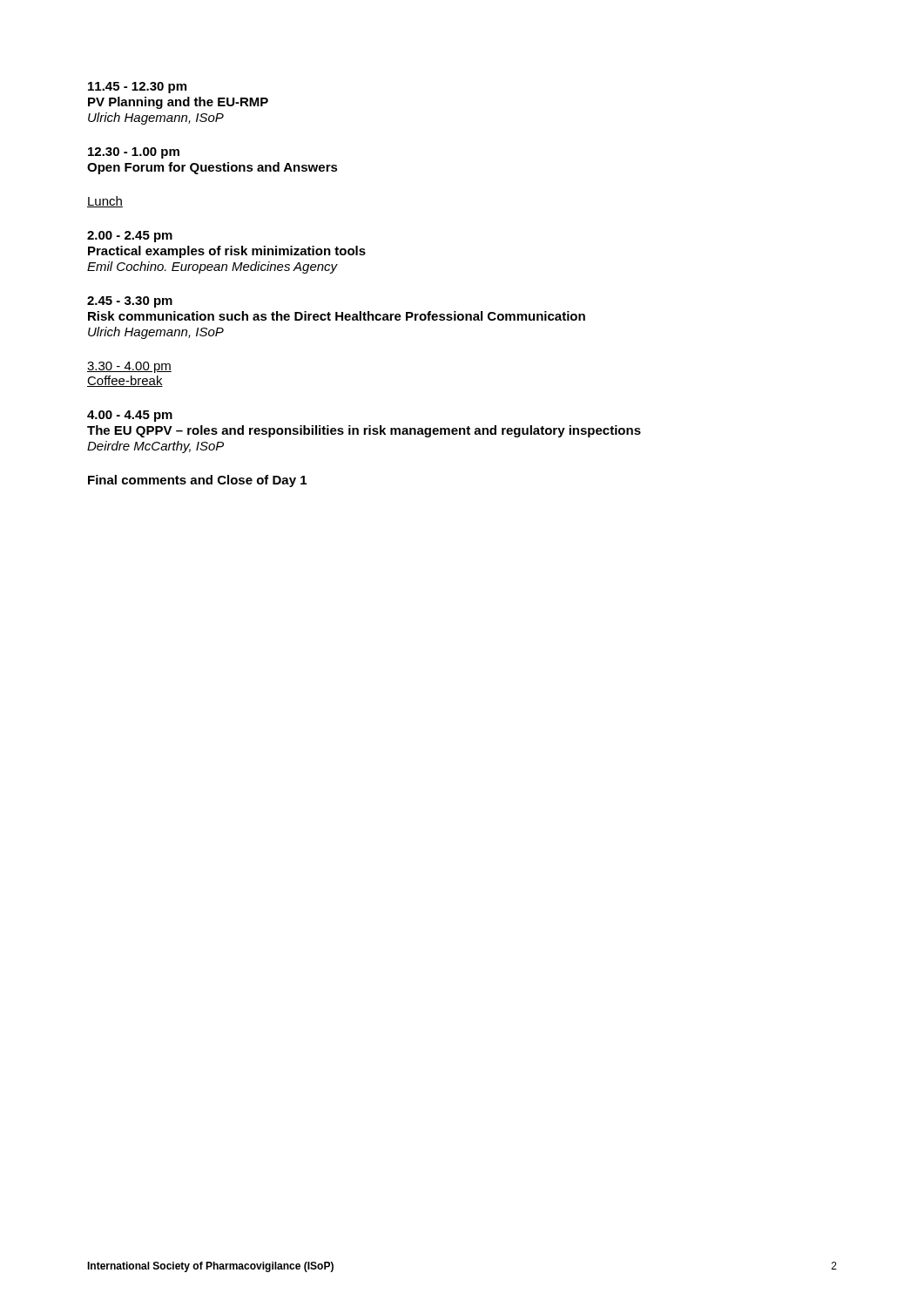The image size is (924, 1307).
Task: Point to the passage starting "Final comments and Close"
Action: click(x=197, y=480)
